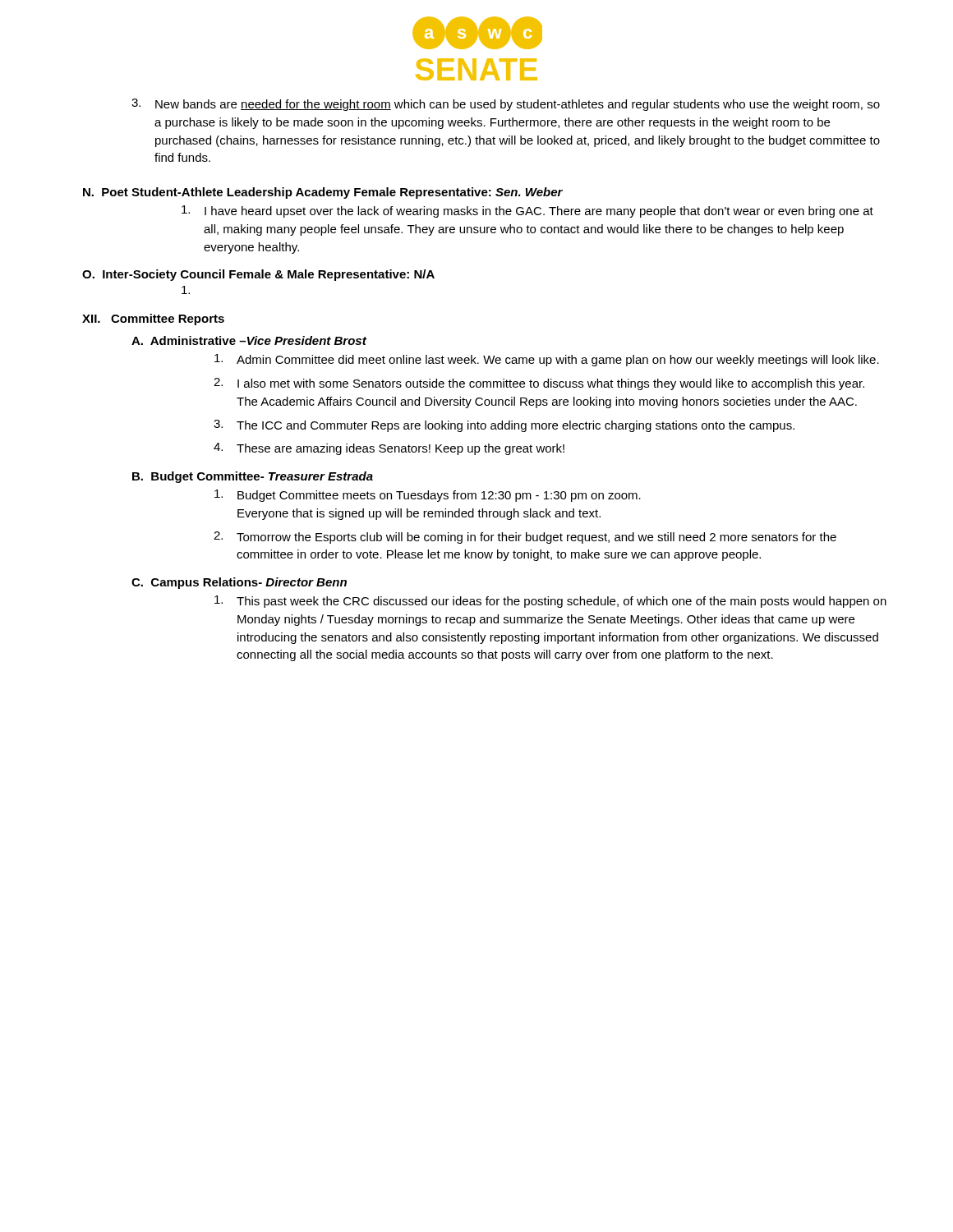Point to the text block starting "4. These are amazing ideas Senators!"

(x=550, y=449)
